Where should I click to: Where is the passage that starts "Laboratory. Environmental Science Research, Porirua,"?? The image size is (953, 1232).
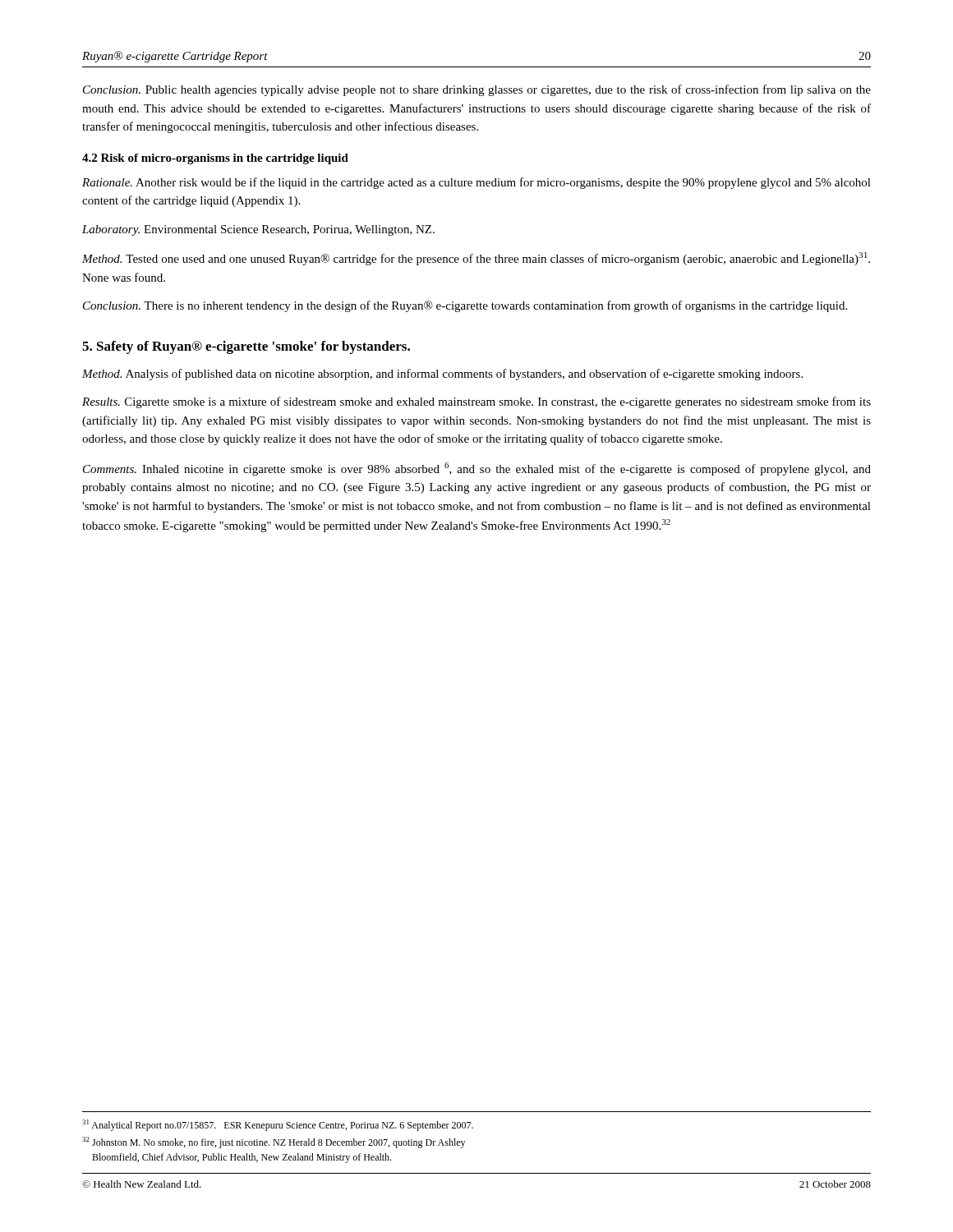(259, 229)
